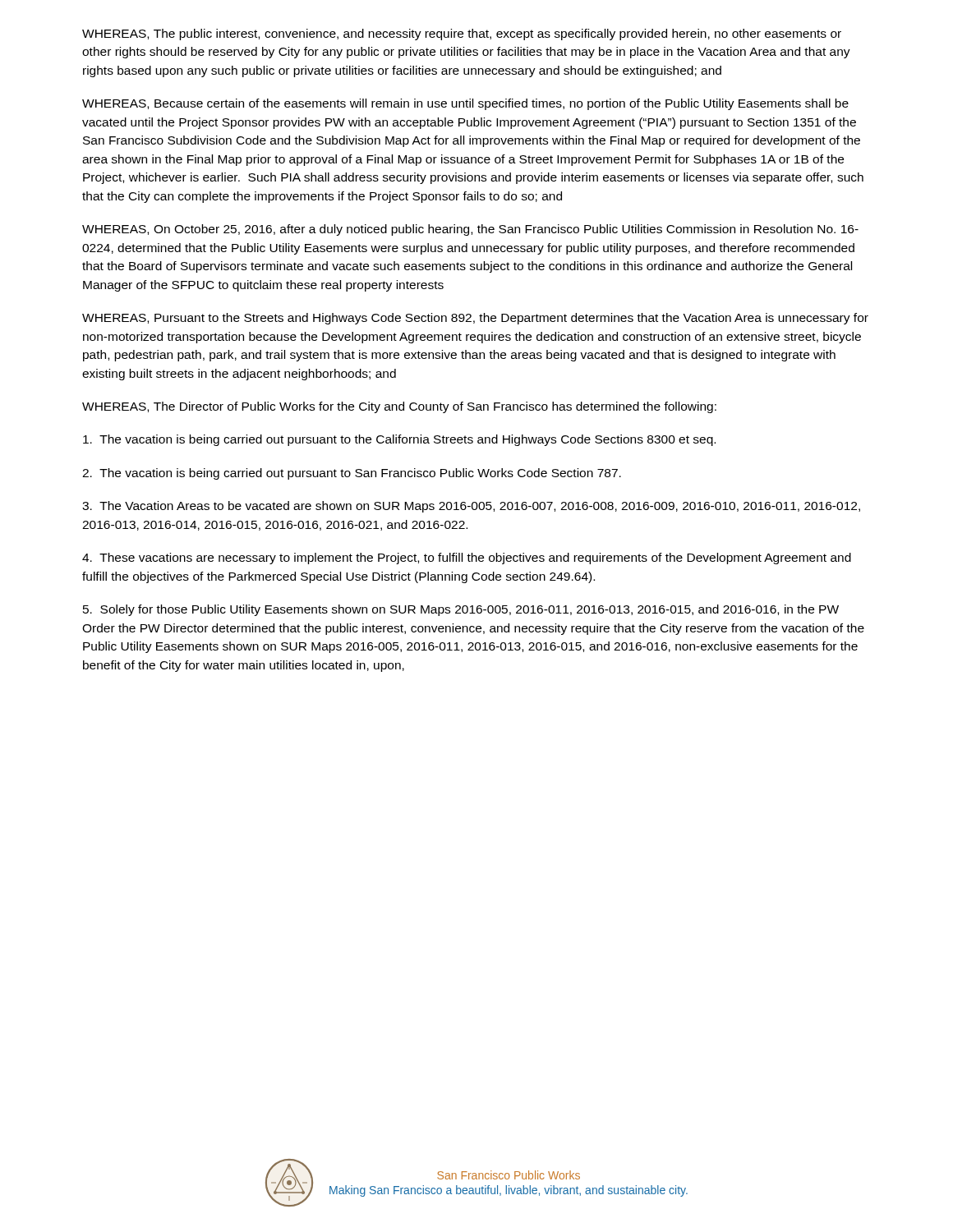Screen dimensions: 1232x953
Task: Select the region starting "WHEREAS, The public interest, convenience, and necessity require"
Action: [x=466, y=52]
